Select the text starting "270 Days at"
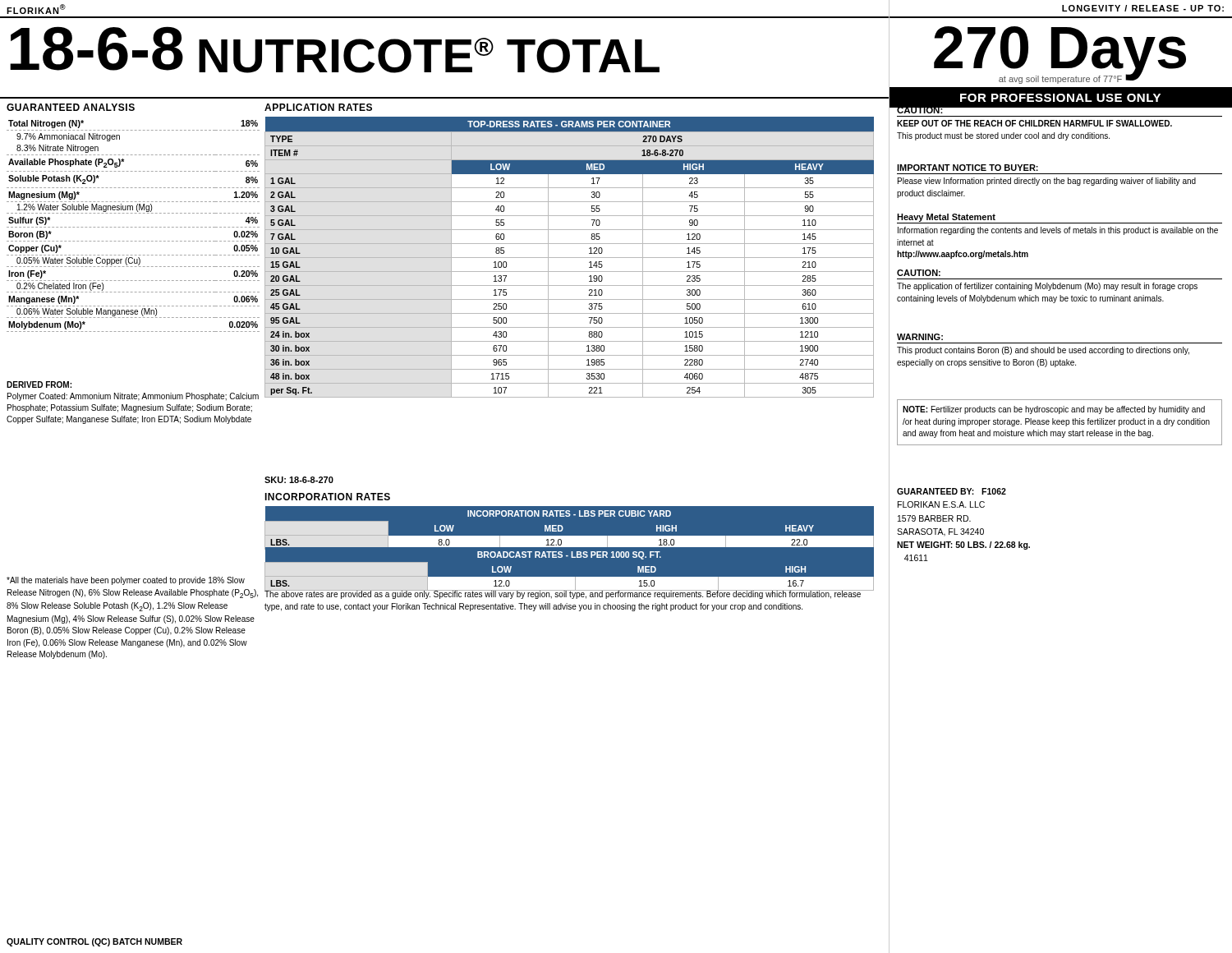Image resolution: width=1232 pixels, height=953 pixels. click(x=1060, y=63)
